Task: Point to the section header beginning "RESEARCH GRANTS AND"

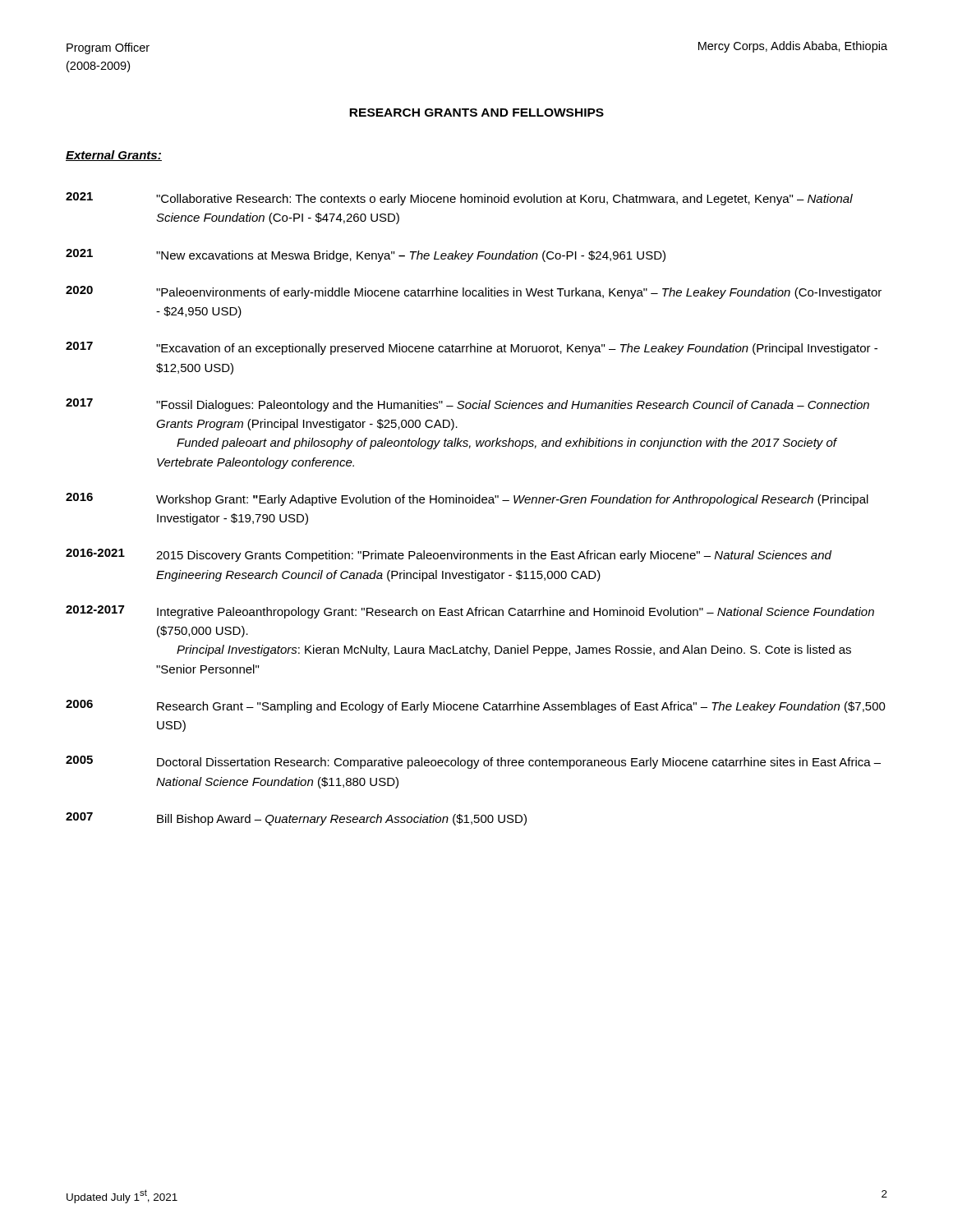Action: click(x=476, y=112)
